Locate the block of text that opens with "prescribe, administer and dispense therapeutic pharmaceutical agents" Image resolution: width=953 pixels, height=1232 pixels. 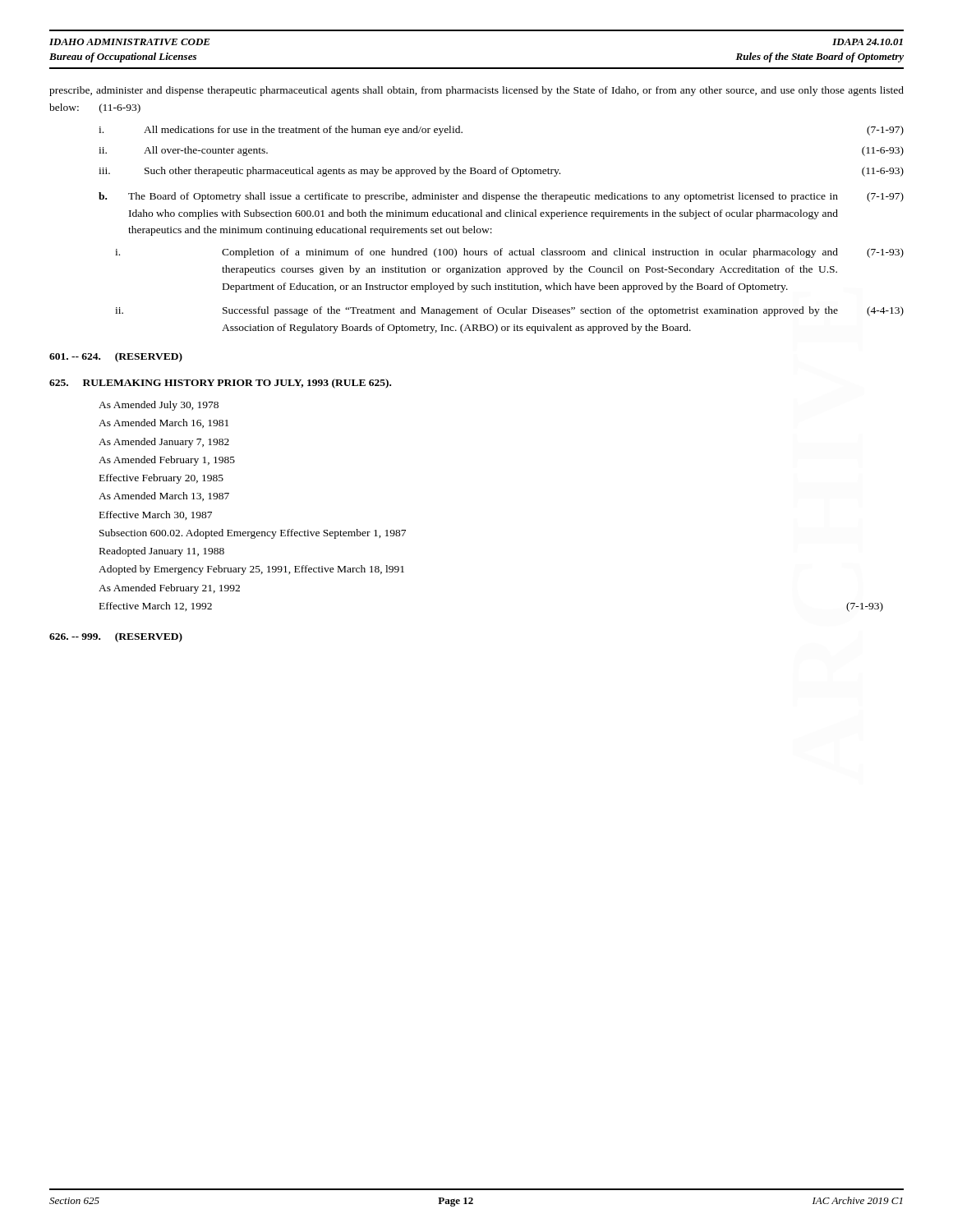click(476, 98)
